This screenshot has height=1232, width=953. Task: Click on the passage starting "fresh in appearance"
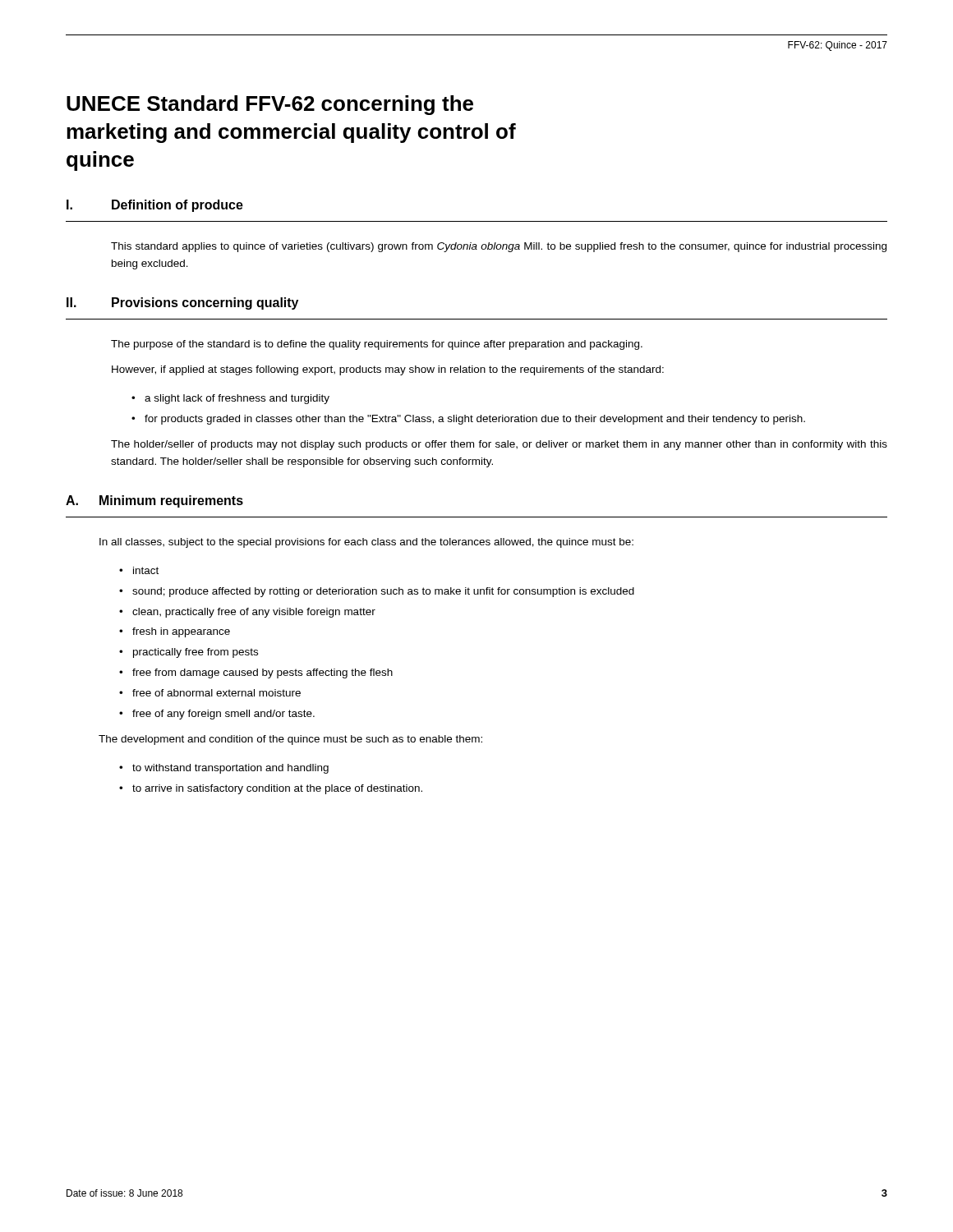[181, 632]
